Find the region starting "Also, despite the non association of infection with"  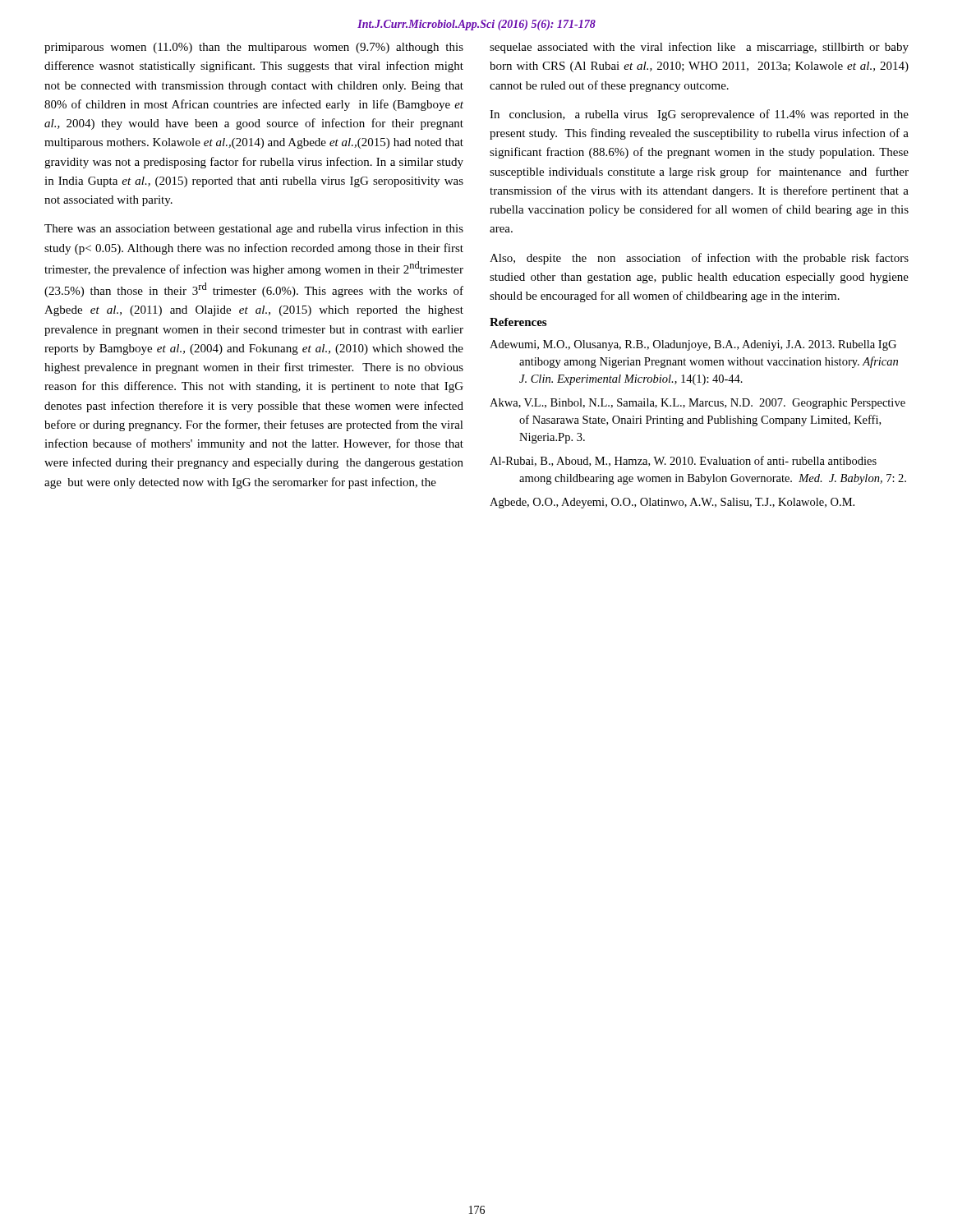point(699,277)
